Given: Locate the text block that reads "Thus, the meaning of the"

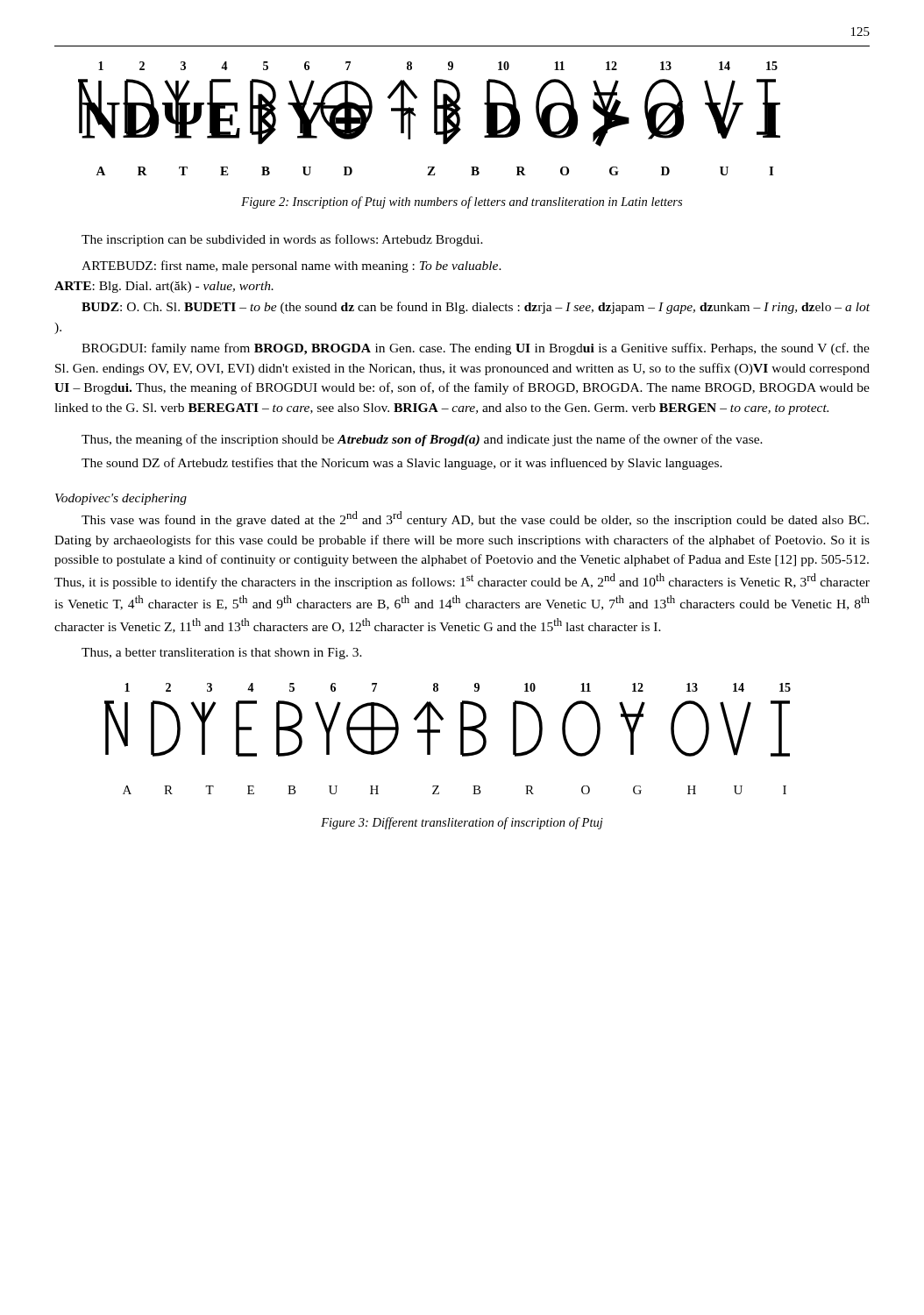Looking at the screenshot, I should coord(422,439).
